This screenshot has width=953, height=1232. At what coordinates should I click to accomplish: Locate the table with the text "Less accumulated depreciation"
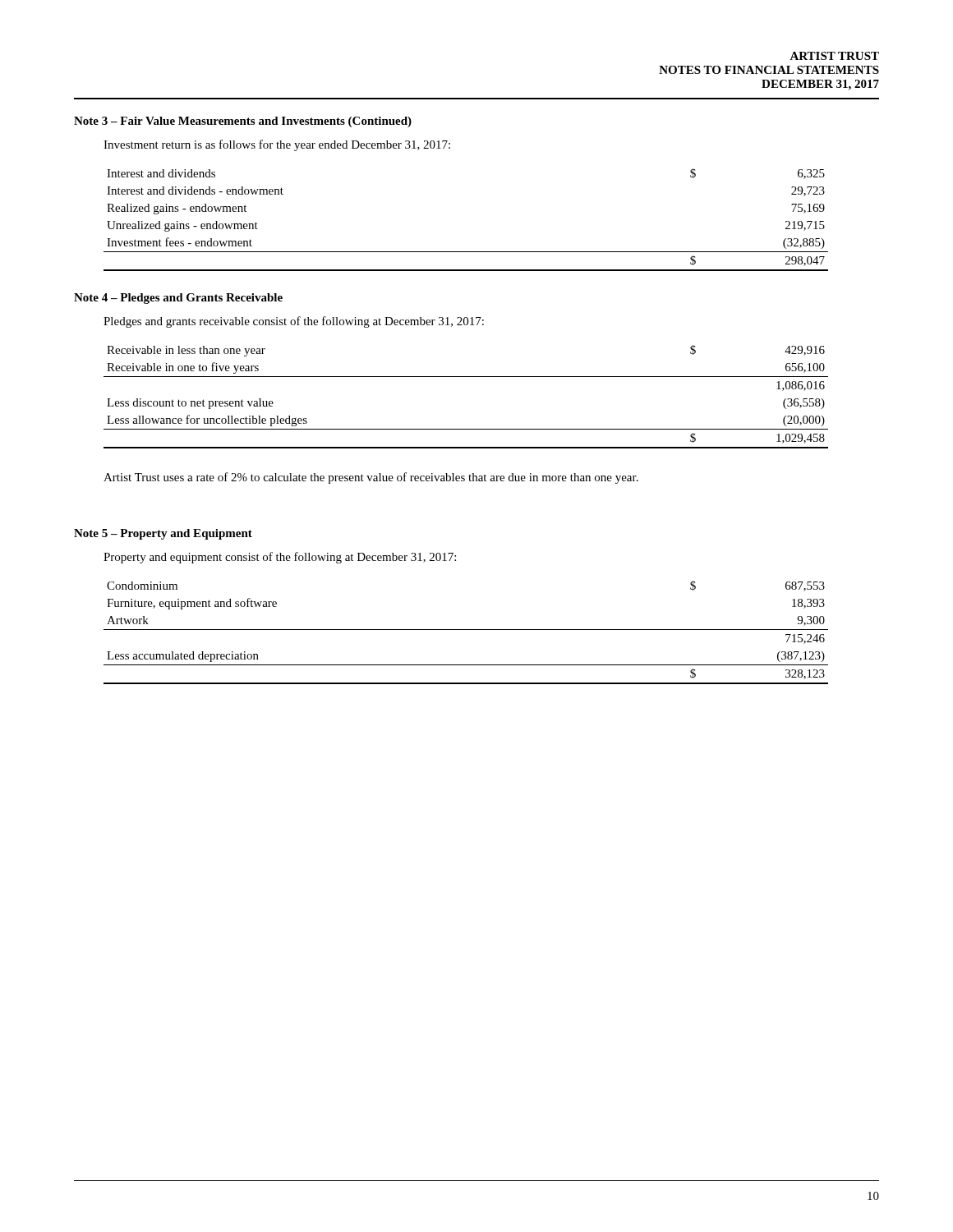tap(466, 630)
